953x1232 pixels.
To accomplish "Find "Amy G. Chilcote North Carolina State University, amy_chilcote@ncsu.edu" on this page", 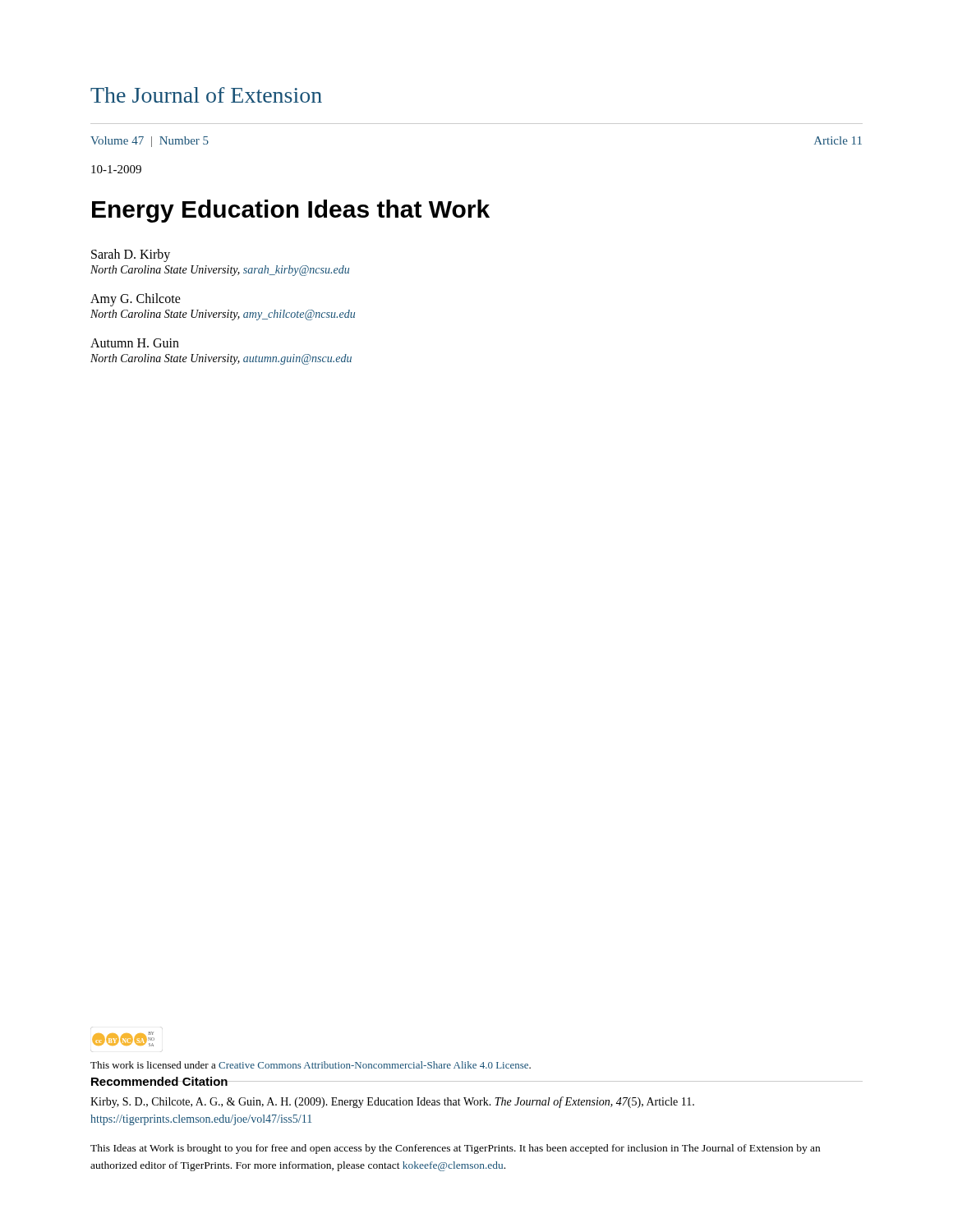I will [136, 300].
